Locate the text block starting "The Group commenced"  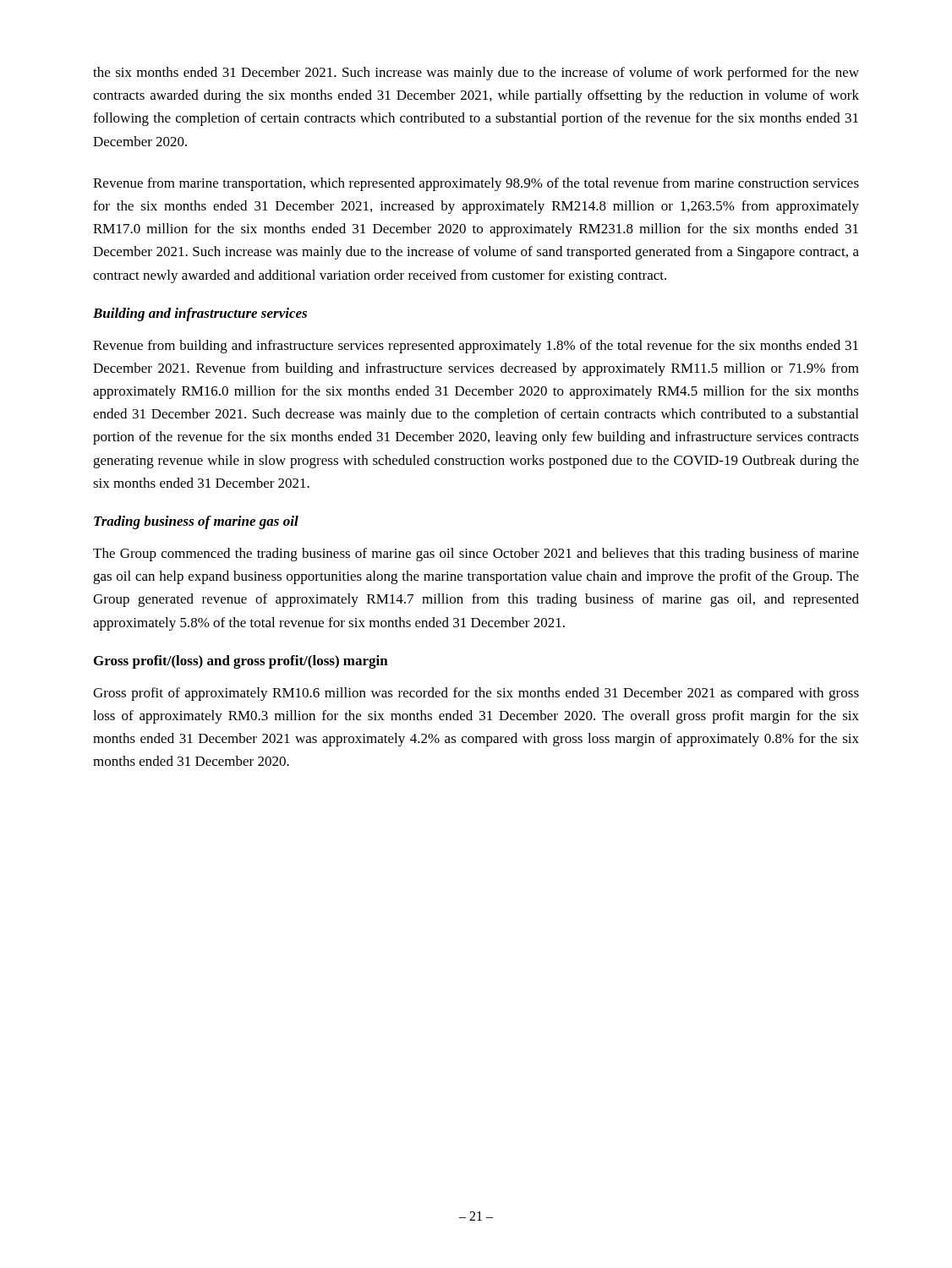point(476,588)
